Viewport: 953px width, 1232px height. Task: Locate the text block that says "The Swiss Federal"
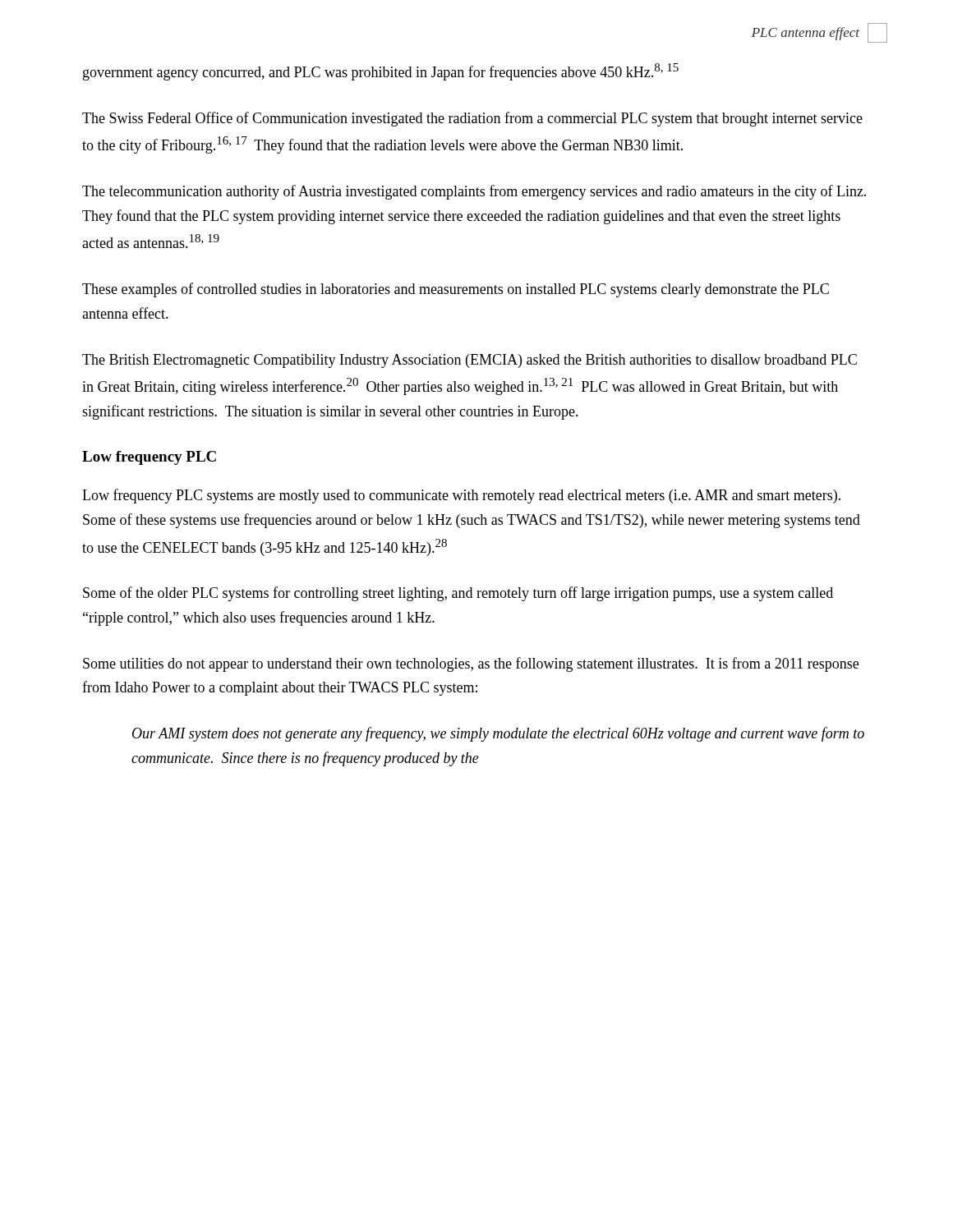coord(472,132)
